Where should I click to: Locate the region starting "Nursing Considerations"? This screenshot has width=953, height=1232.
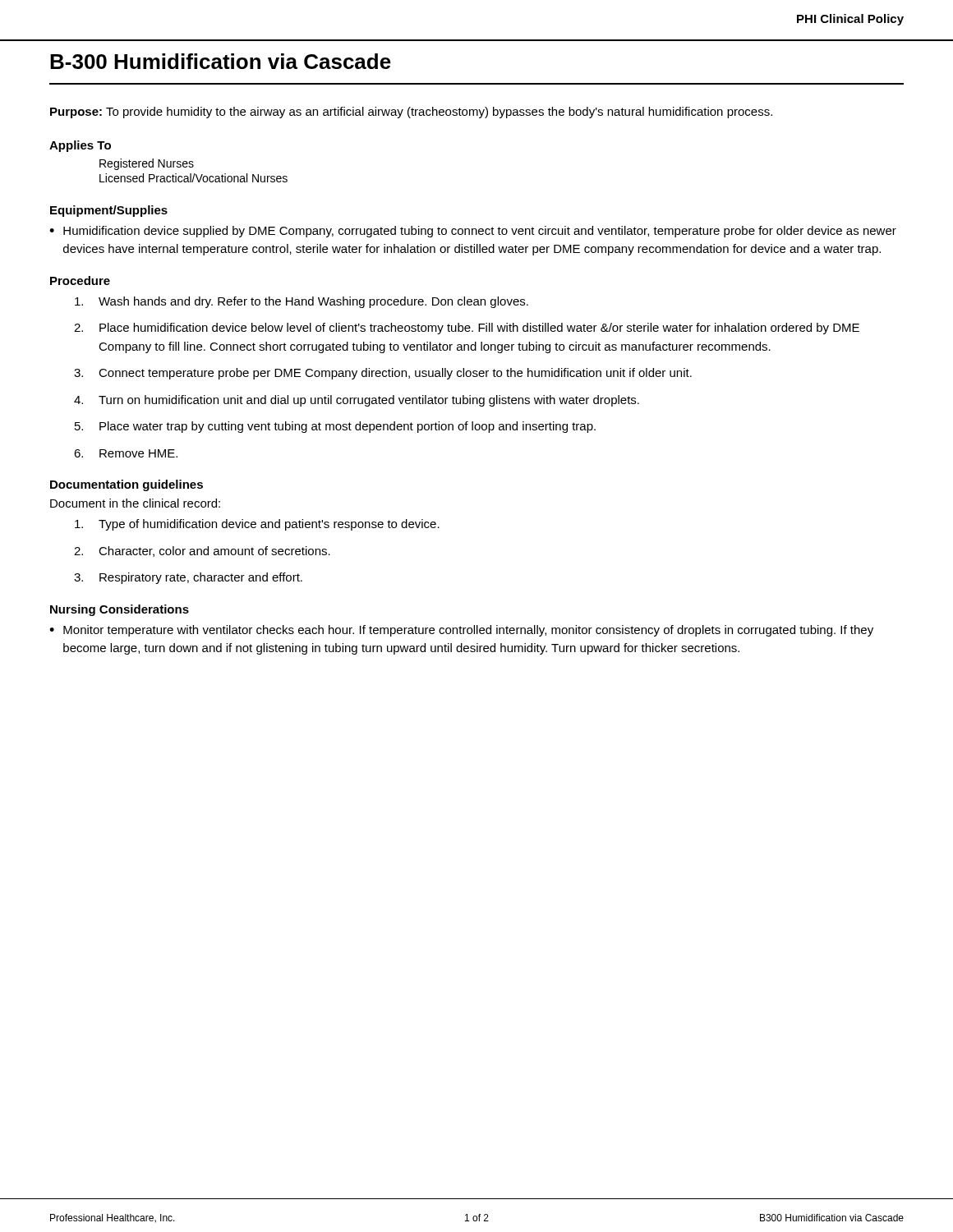point(119,609)
